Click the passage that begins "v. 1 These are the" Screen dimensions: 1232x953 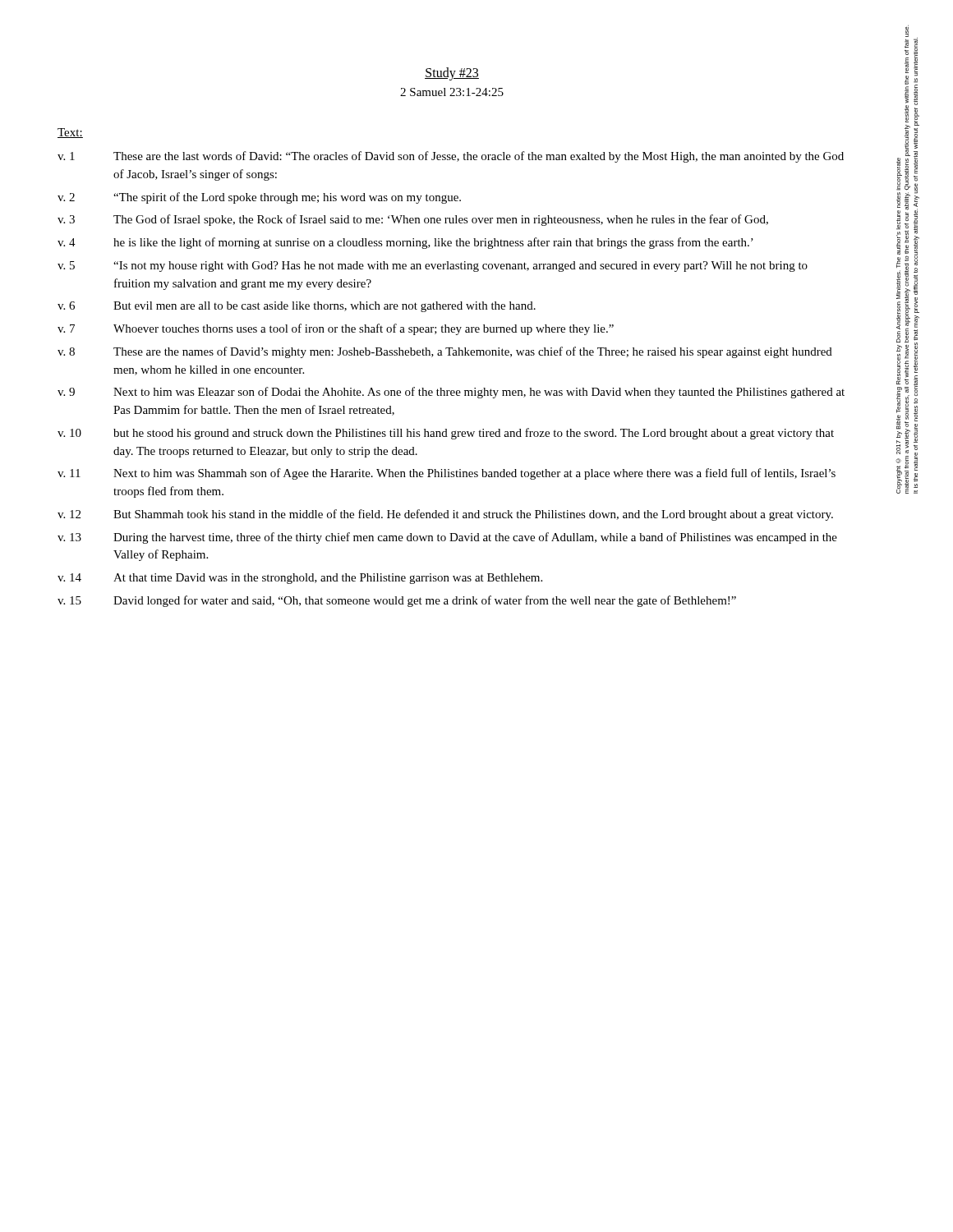[452, 166]
